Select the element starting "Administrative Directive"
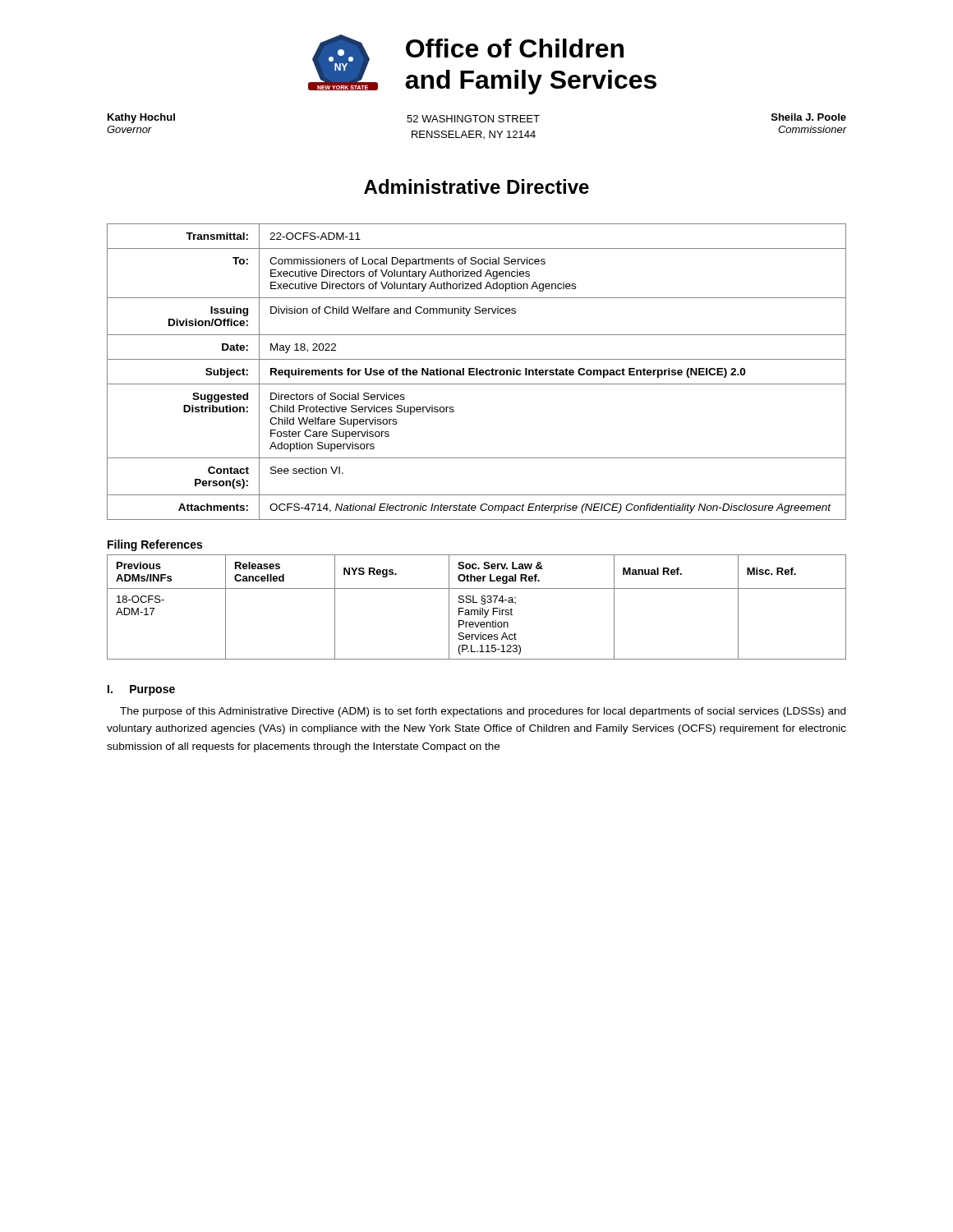This screenshot has width=953, height=1232. click(476, 187)
